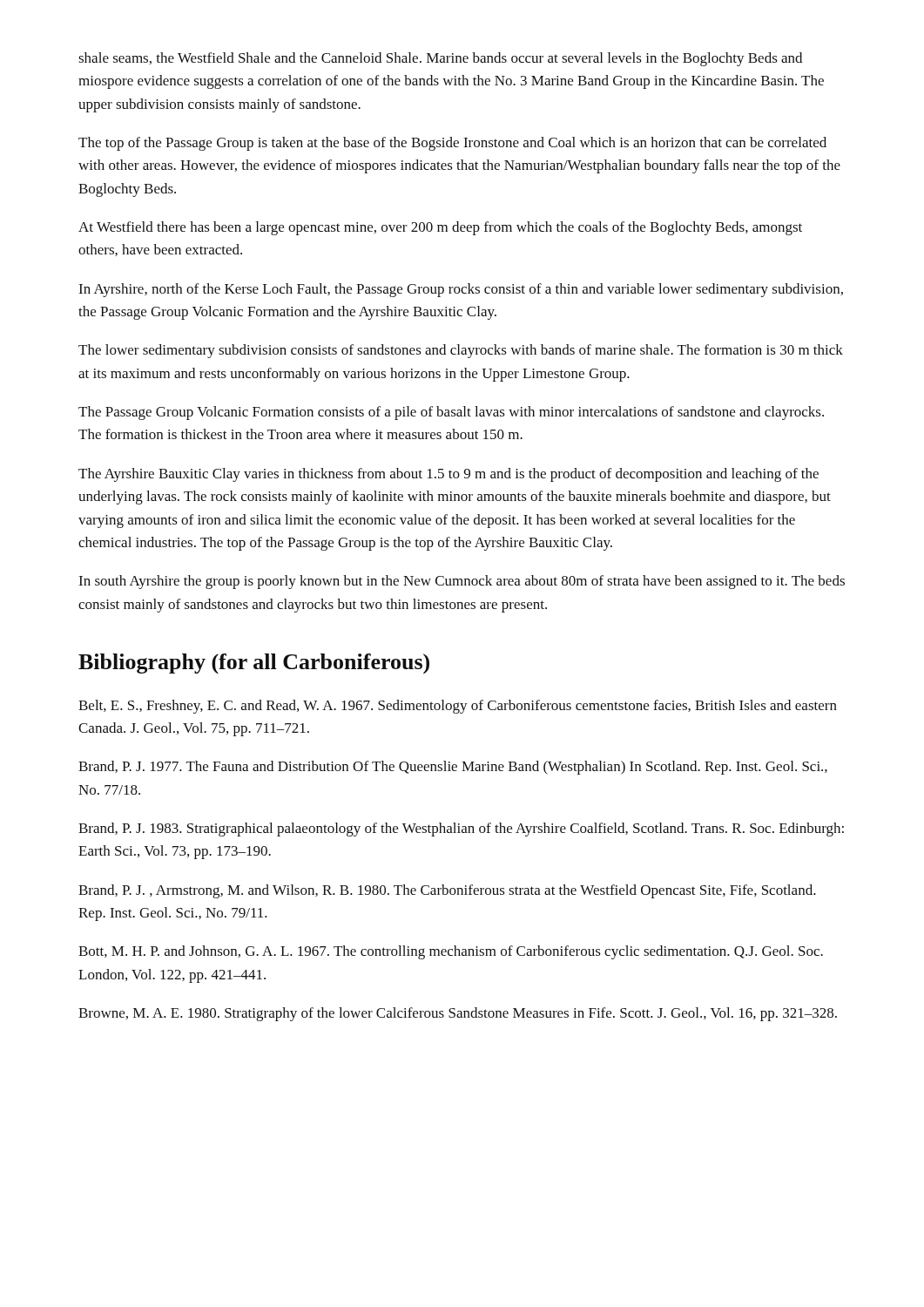Find the text block with the text "In south Ayrshire the group is poorly"
924x1307 pixels.
[462, 592]
